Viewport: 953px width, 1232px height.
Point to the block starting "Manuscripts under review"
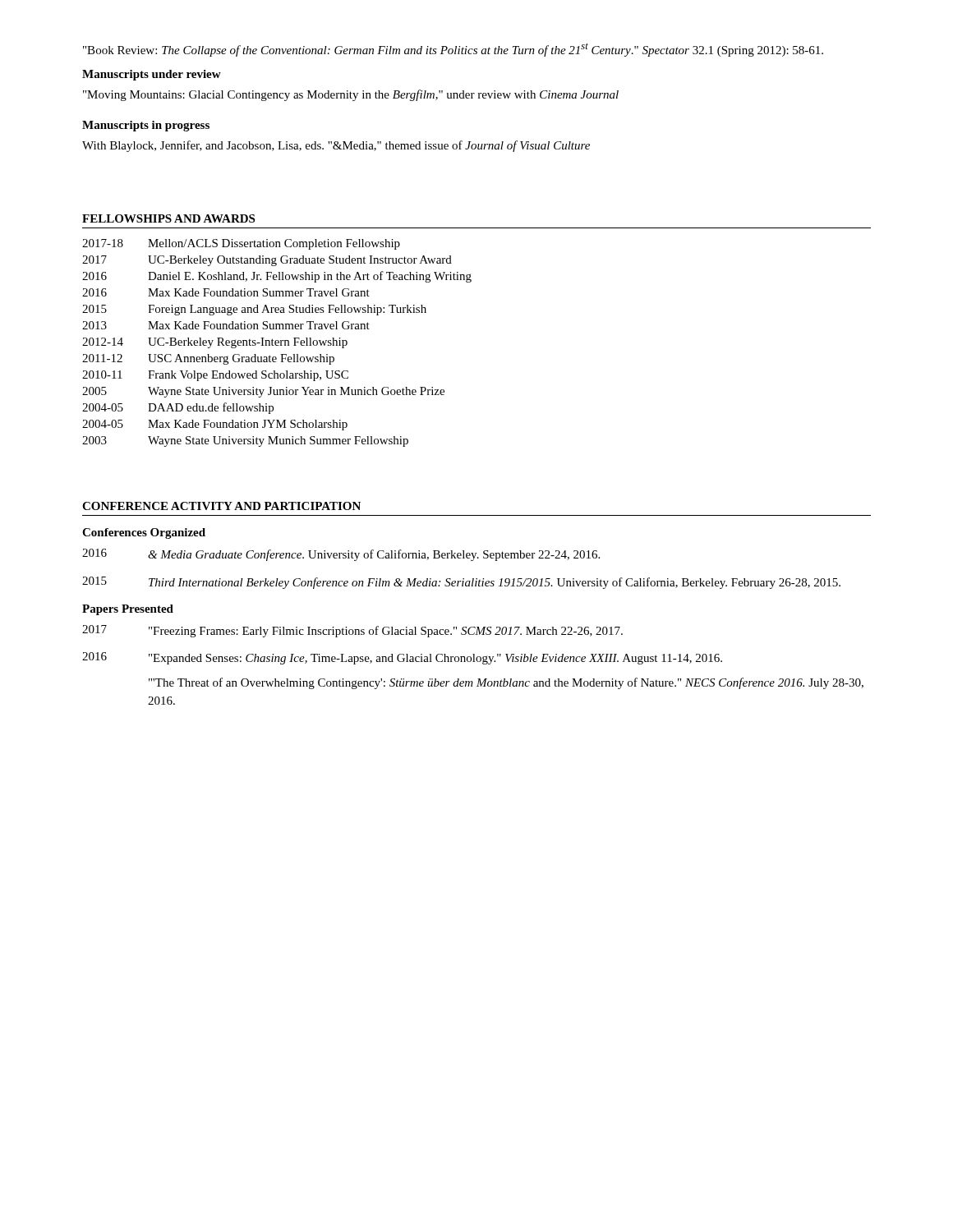click(151, 74)
